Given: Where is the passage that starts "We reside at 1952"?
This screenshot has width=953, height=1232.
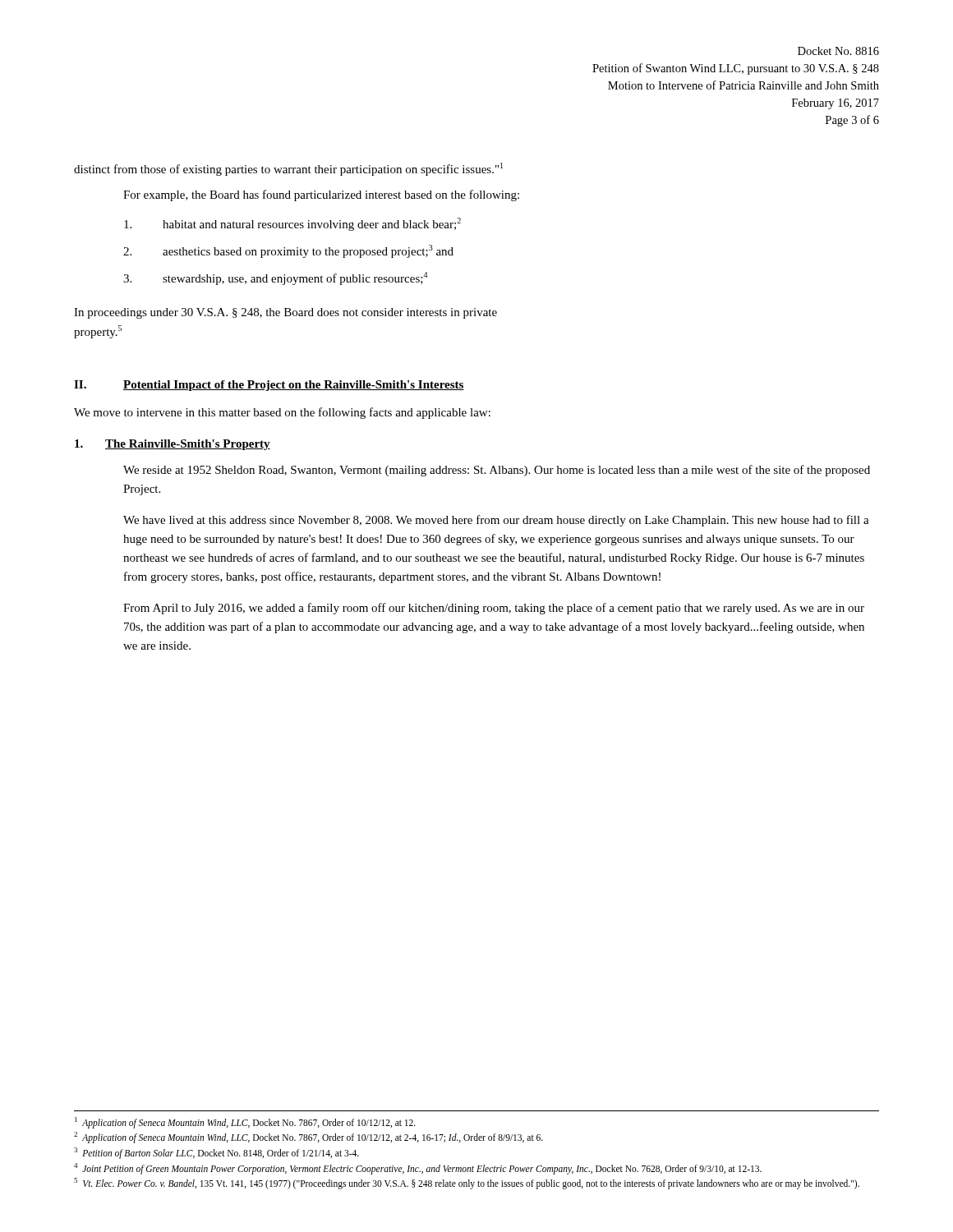Looking at the screenshot, I should (x=497, y=479).
